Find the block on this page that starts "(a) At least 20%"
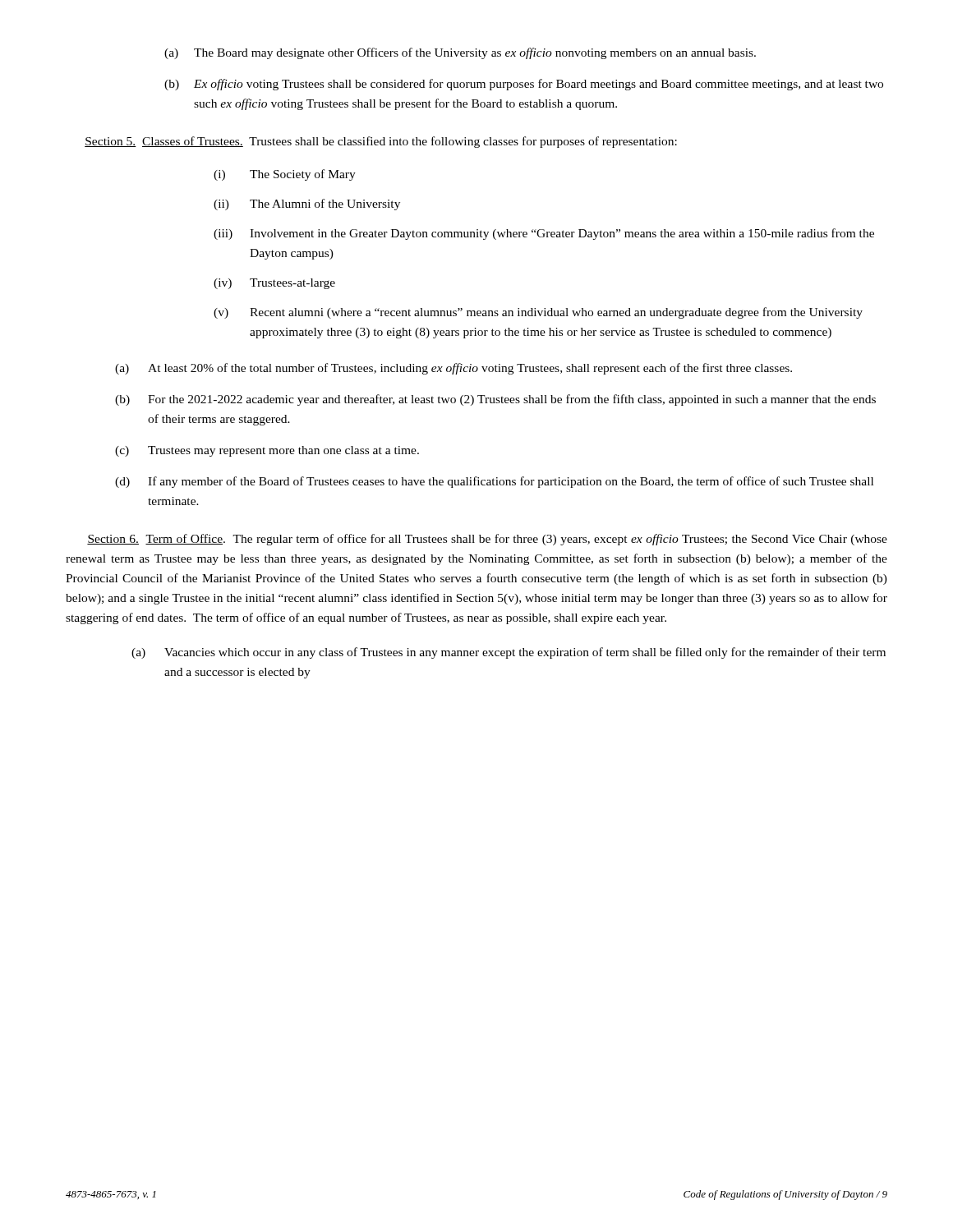The width and height of the screenshot is (953, 1232). tap(454, 368)
